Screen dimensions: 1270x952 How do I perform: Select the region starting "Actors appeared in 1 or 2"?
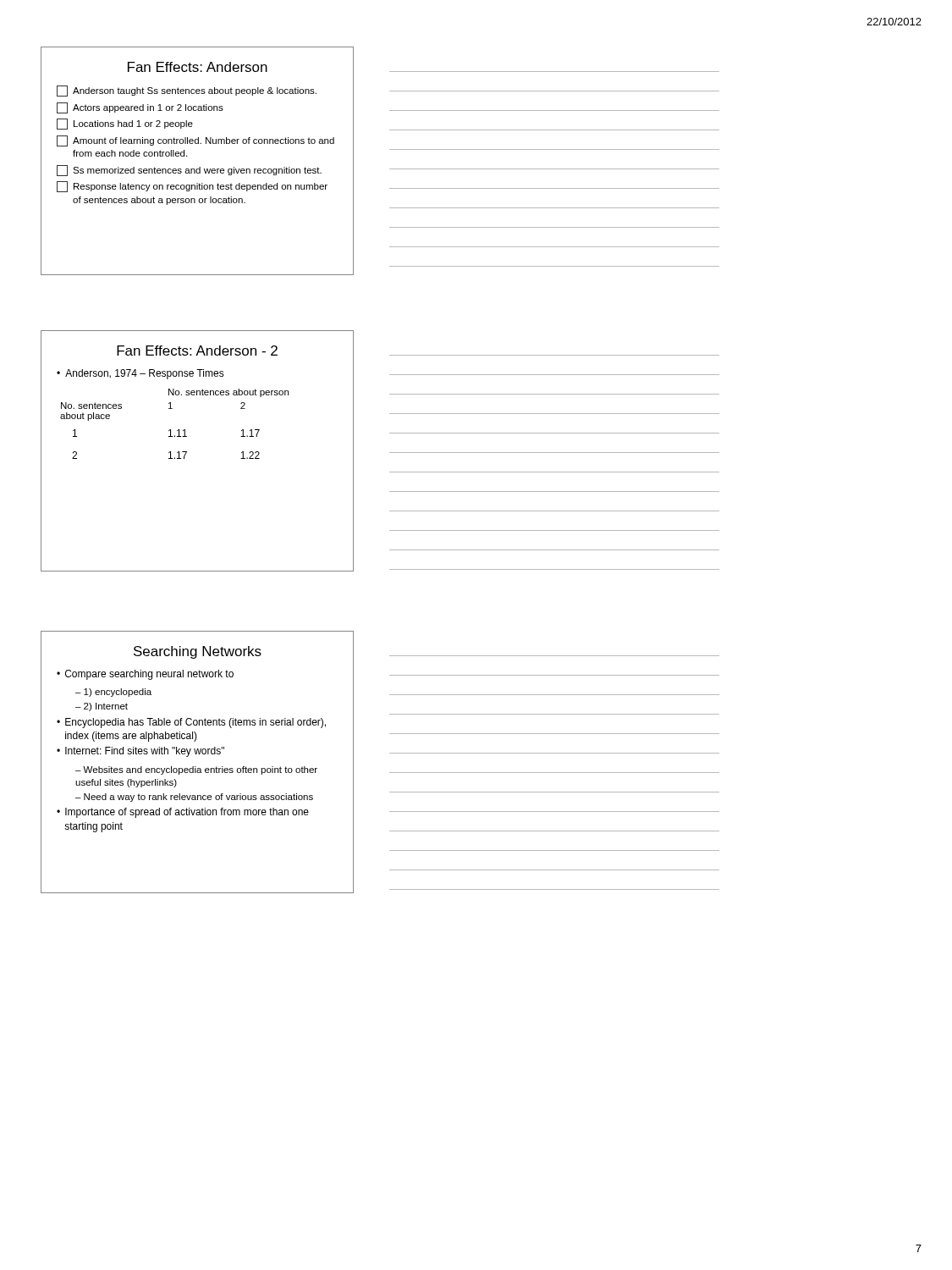click(x=140, y=108)
